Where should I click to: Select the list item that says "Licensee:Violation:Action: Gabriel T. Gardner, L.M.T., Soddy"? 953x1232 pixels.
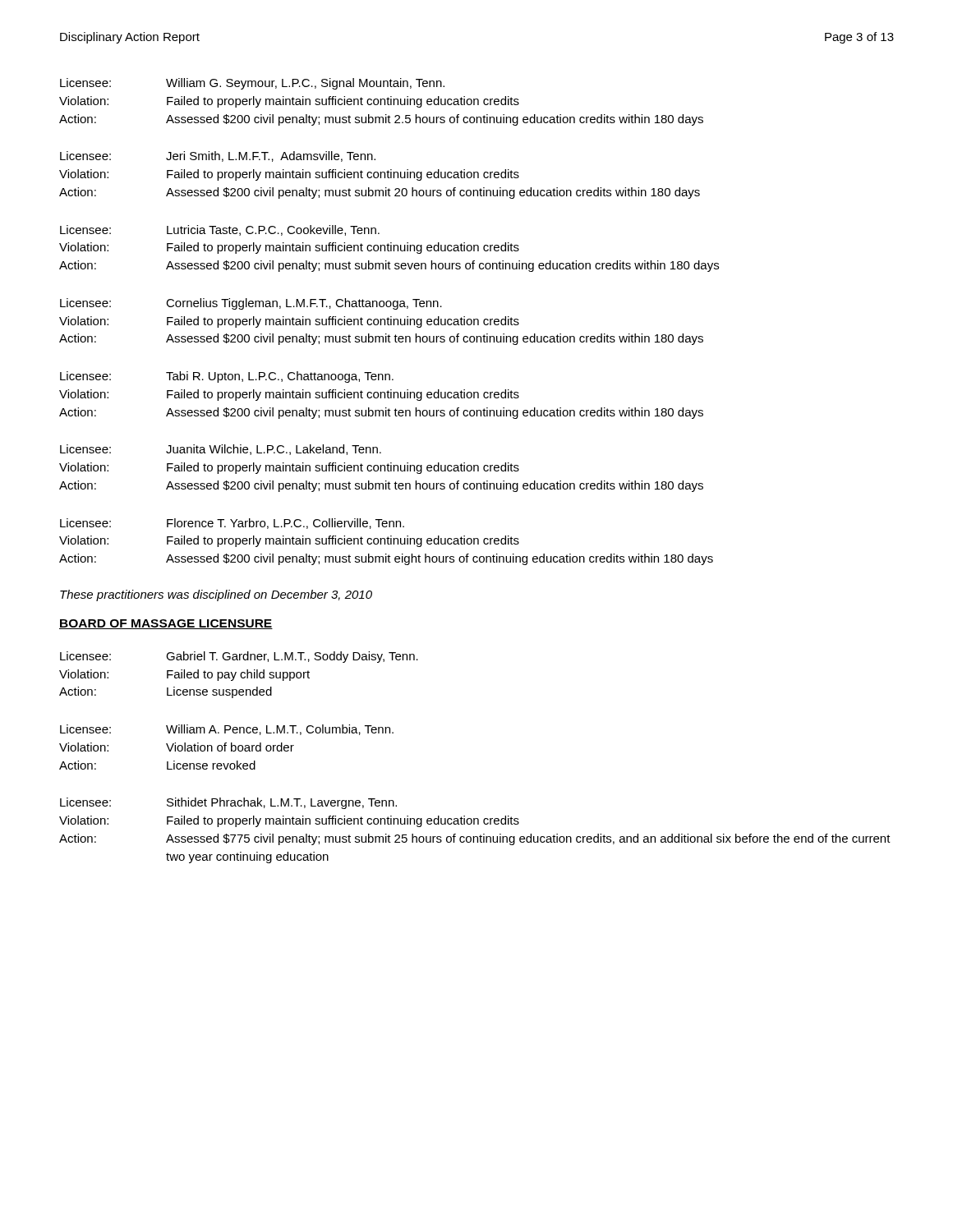click(239, 657)
